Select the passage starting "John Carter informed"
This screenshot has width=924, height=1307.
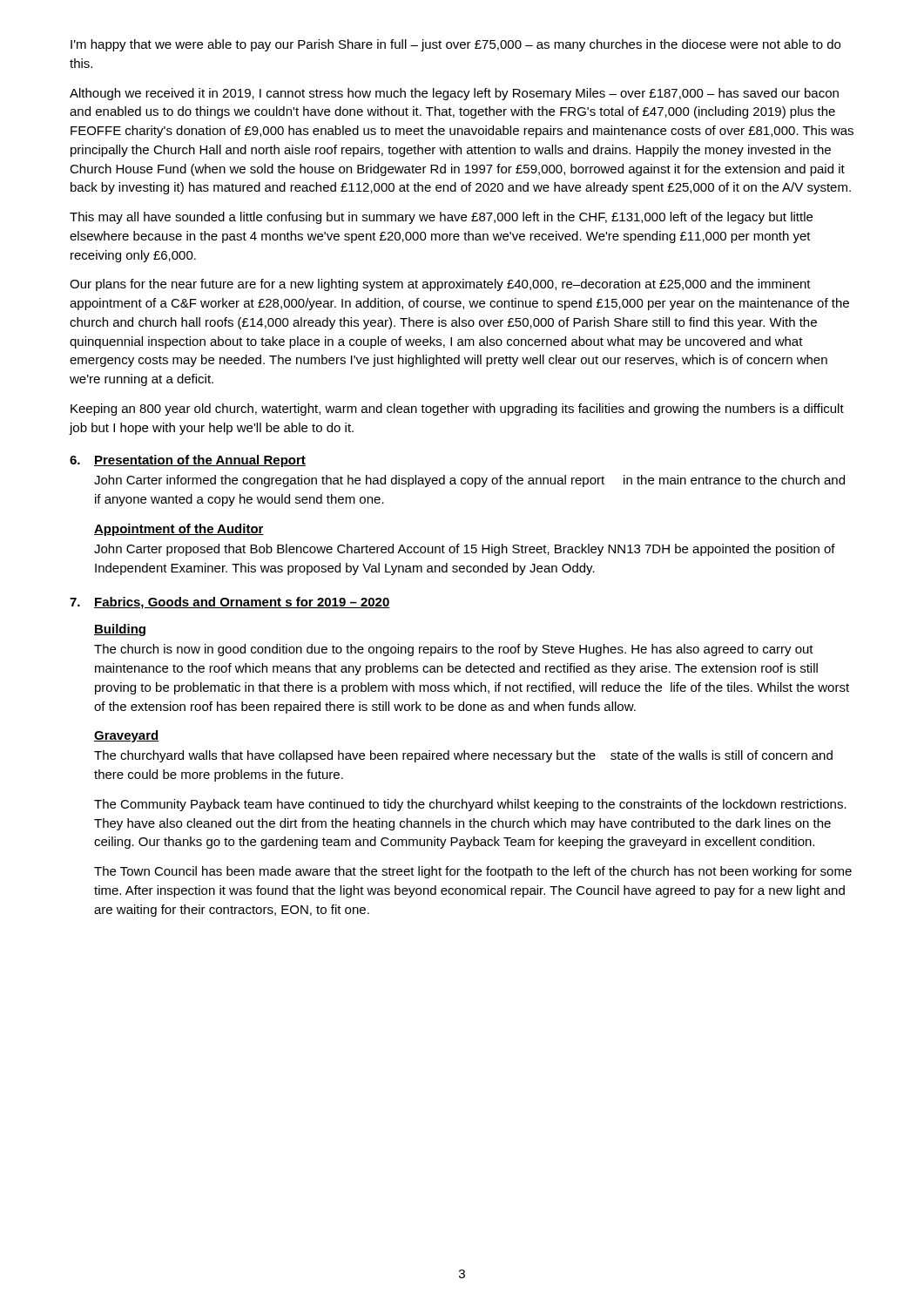click(470, 489)
